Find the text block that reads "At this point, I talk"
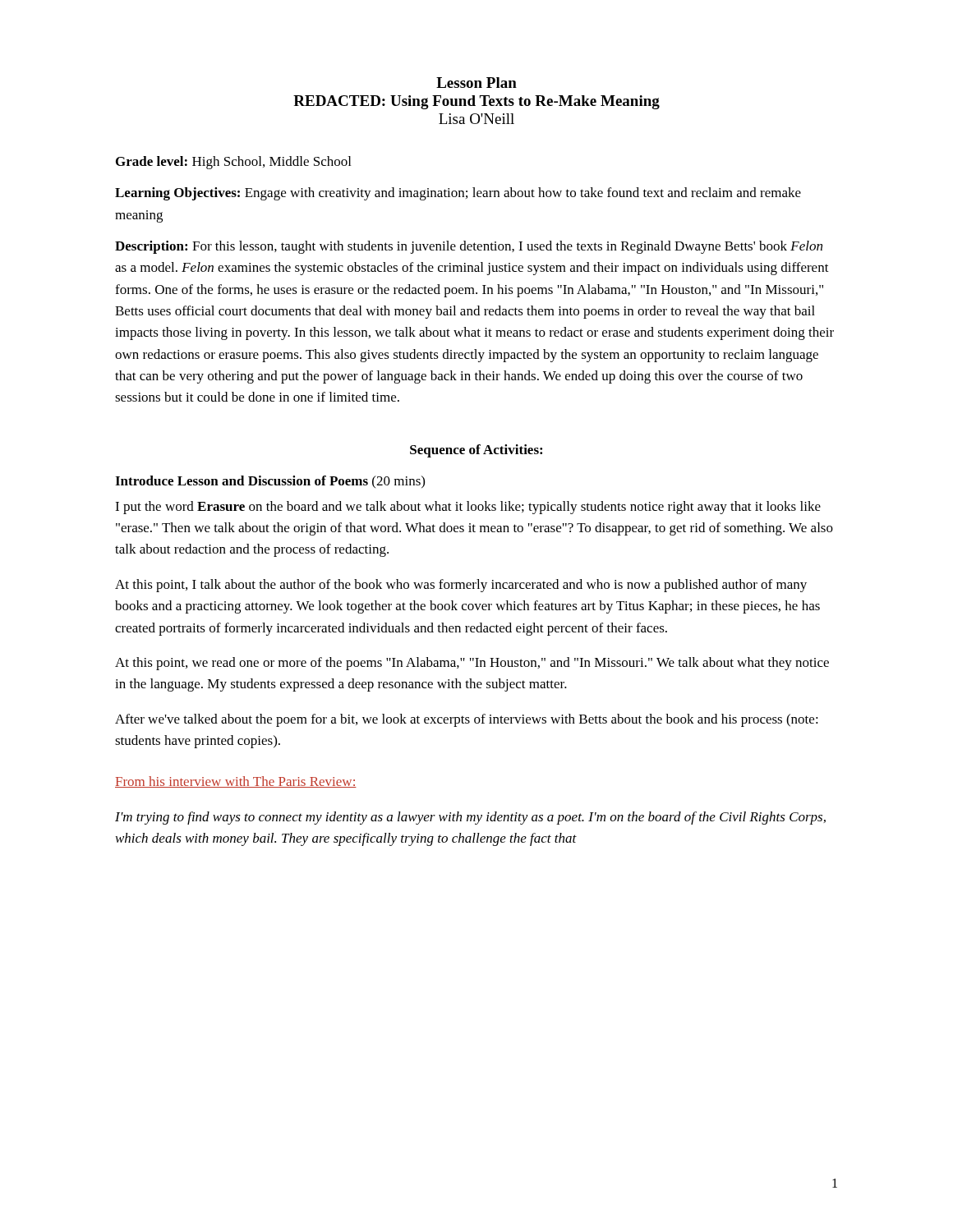953x1232 pixels. pos(468,606)
